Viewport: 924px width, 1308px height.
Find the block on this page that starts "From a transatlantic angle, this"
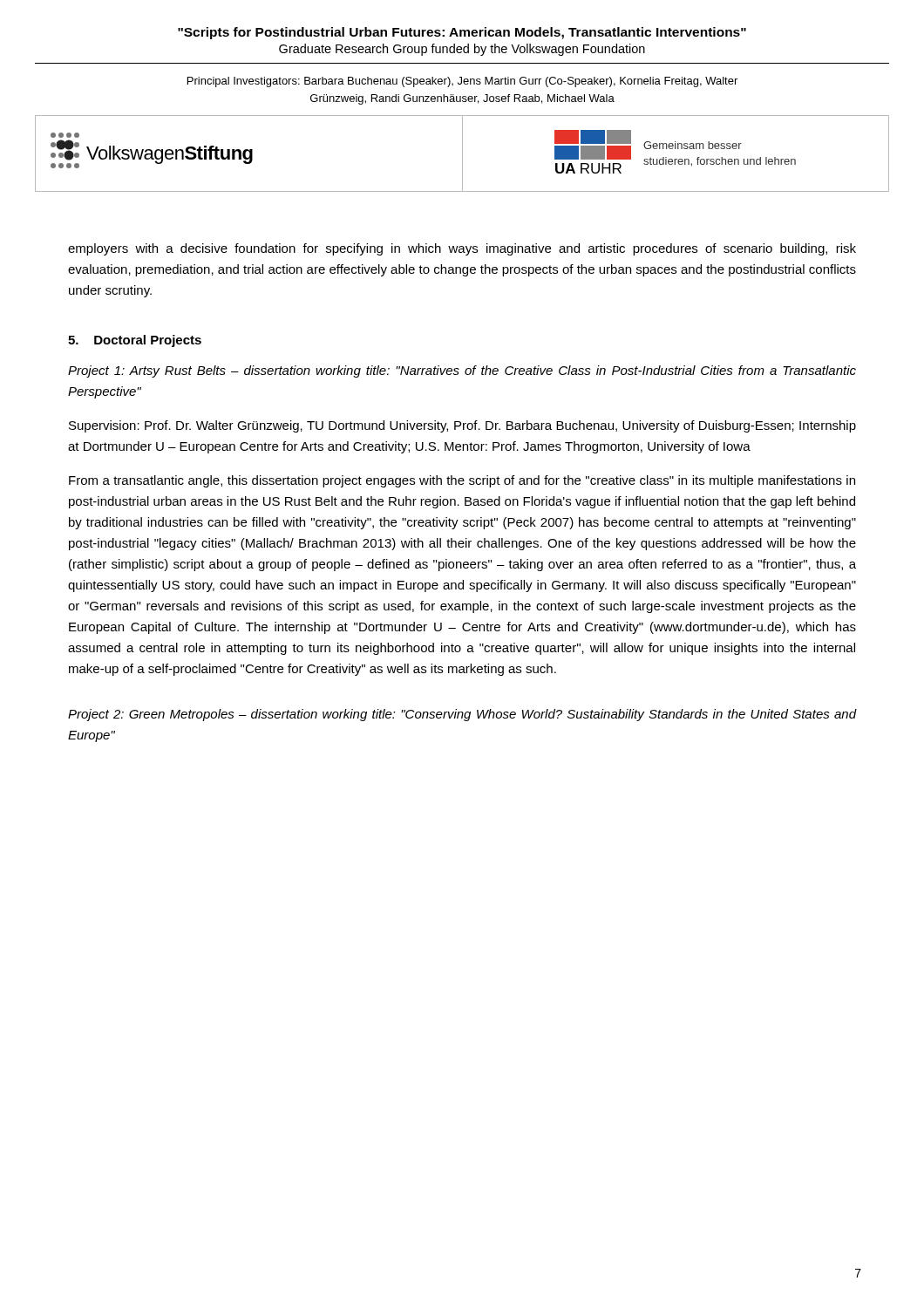(462, 575)
